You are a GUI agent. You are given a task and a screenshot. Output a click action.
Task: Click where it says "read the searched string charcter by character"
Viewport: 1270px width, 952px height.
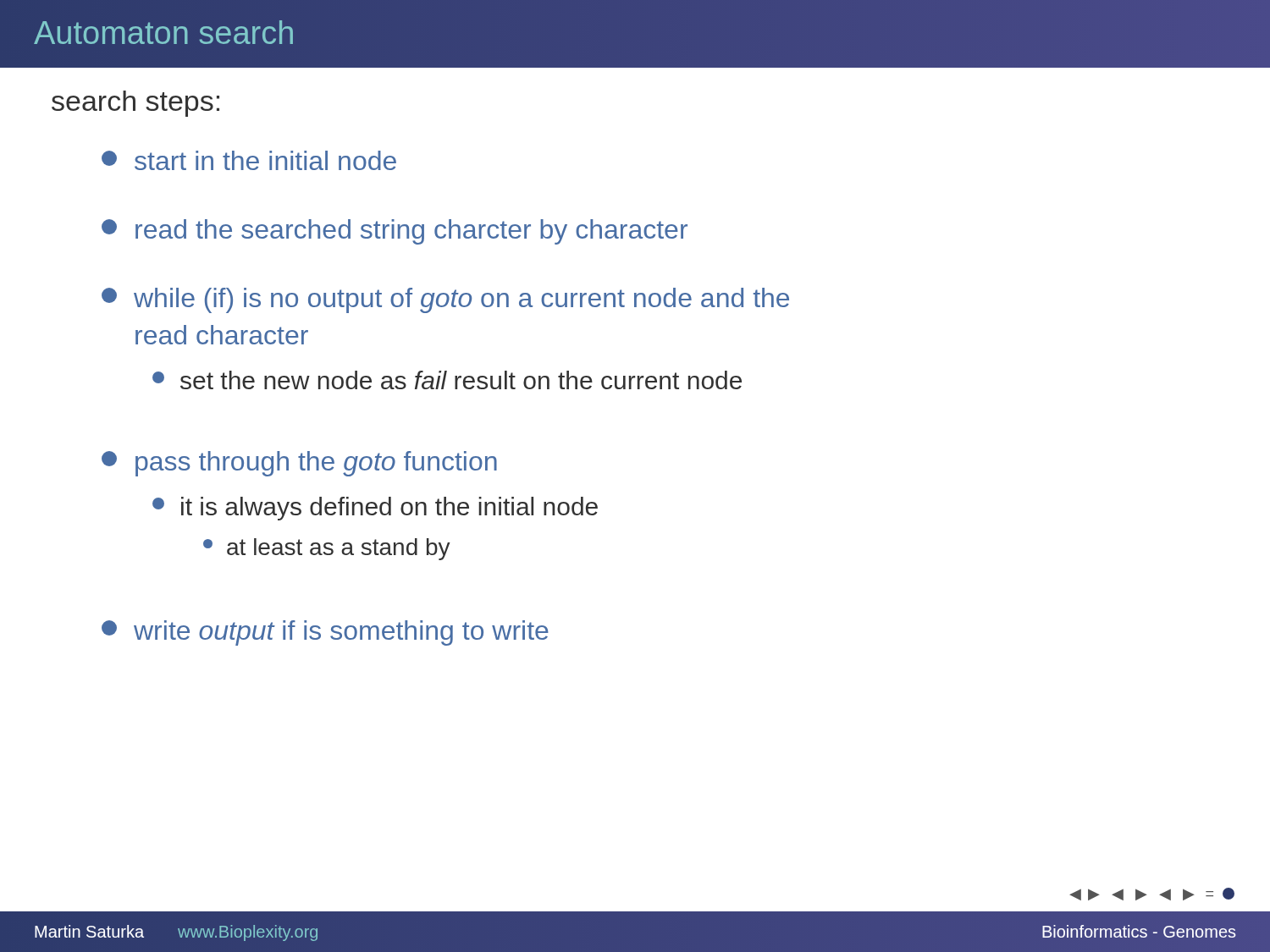coord(395,230)
